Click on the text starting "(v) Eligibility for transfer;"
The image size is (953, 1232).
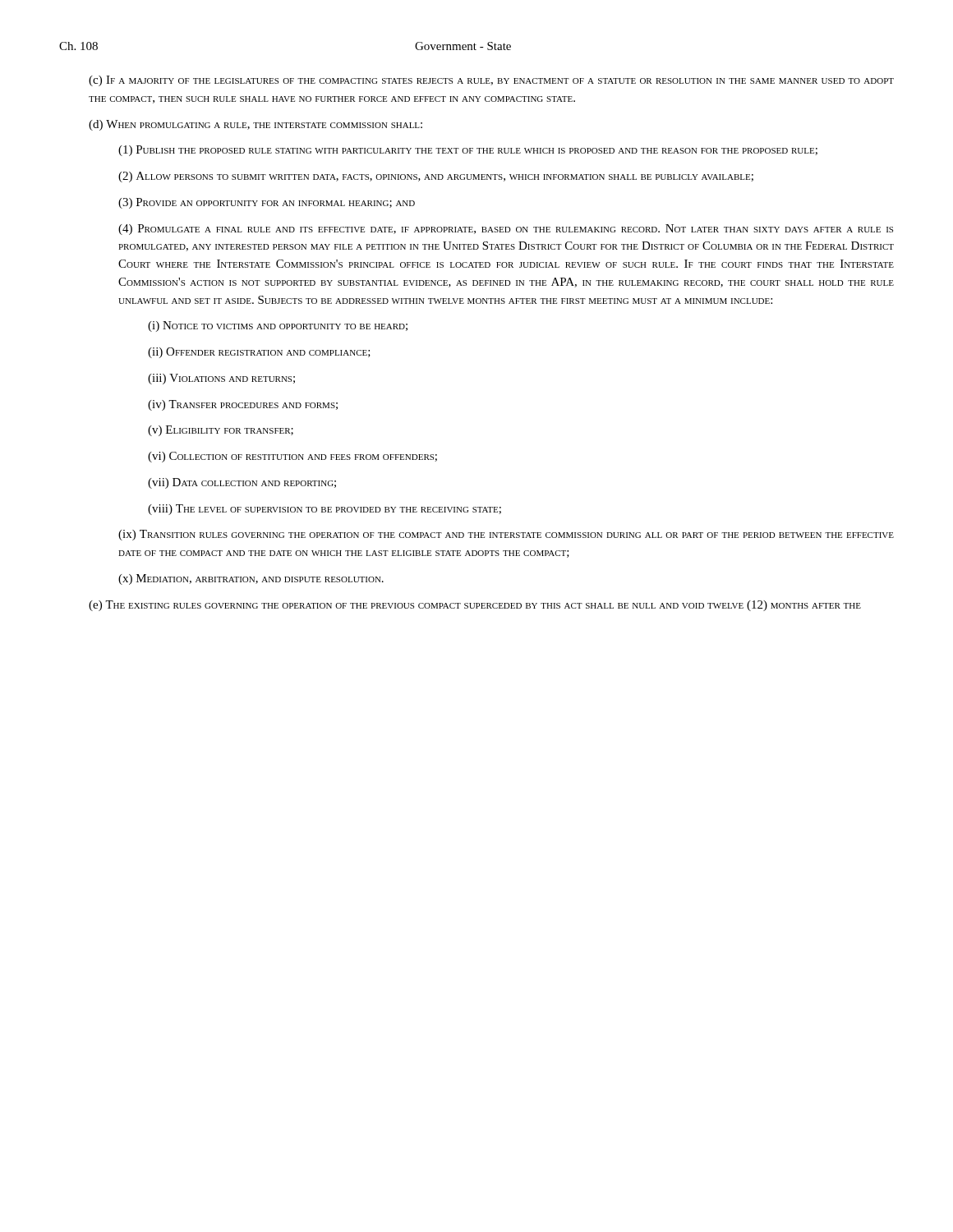[221, 431]
